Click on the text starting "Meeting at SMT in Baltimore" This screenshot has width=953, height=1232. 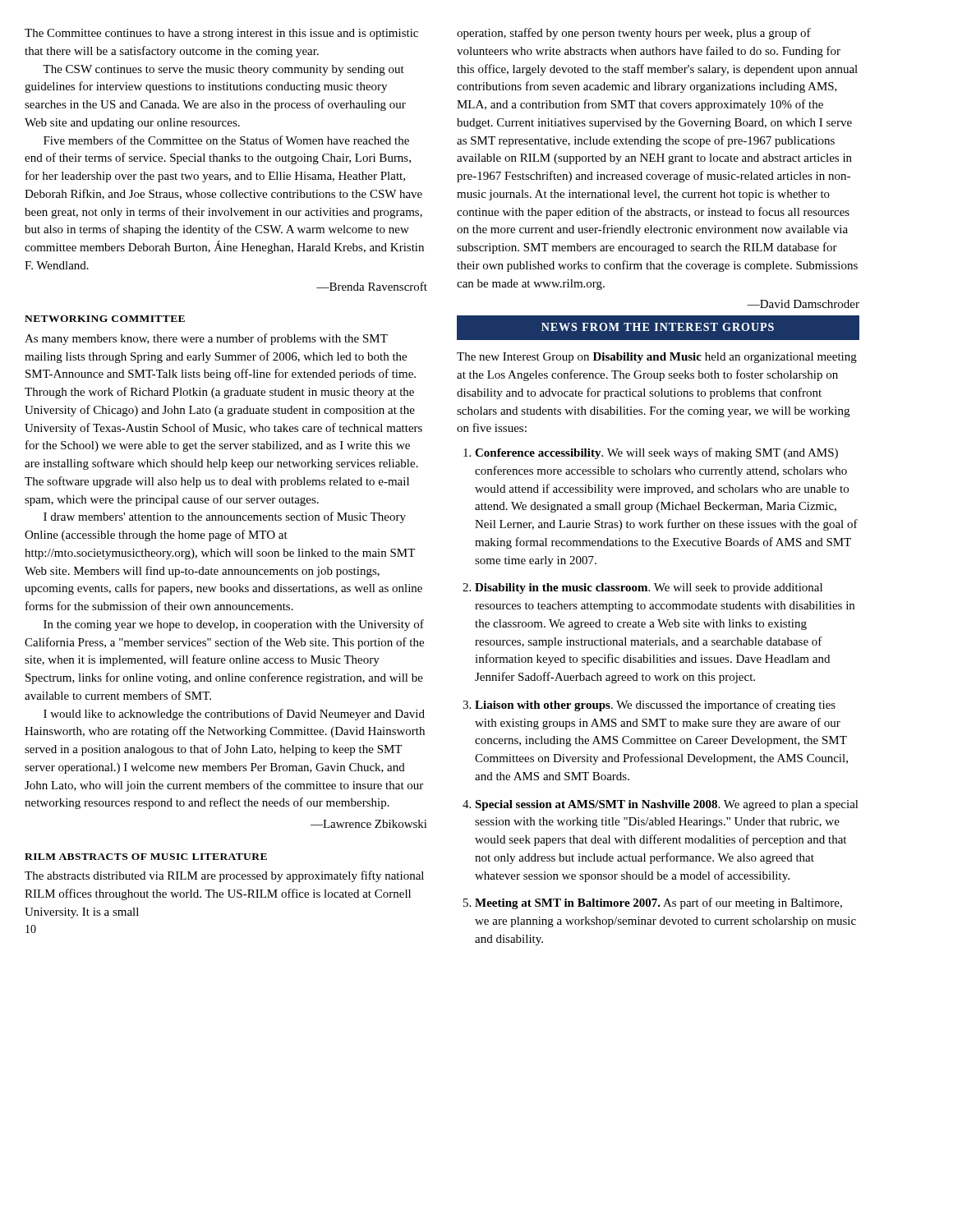[x=667, y=921]
